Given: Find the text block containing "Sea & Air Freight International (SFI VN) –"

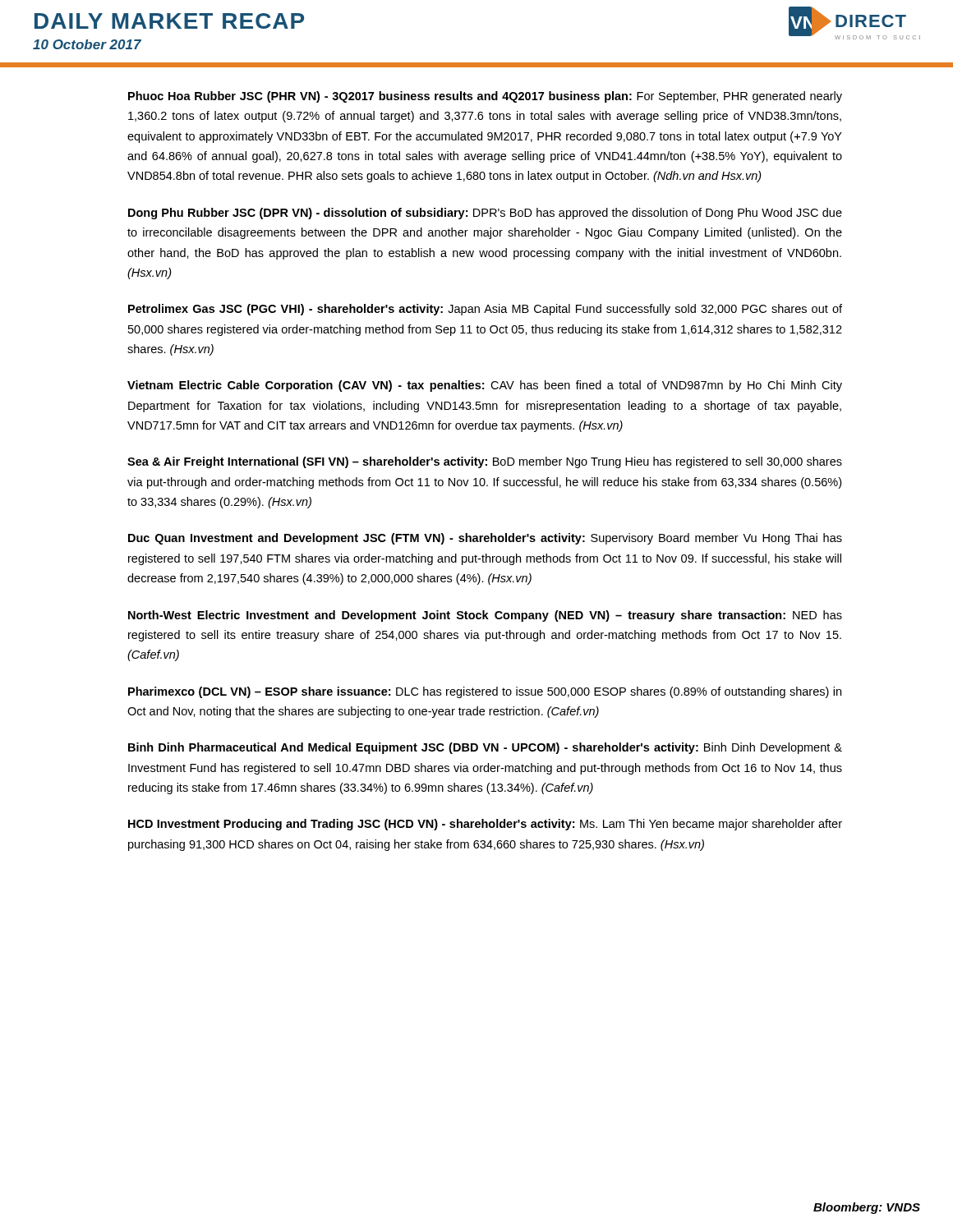Looking at the screenshot, I should tap(485, 482).
